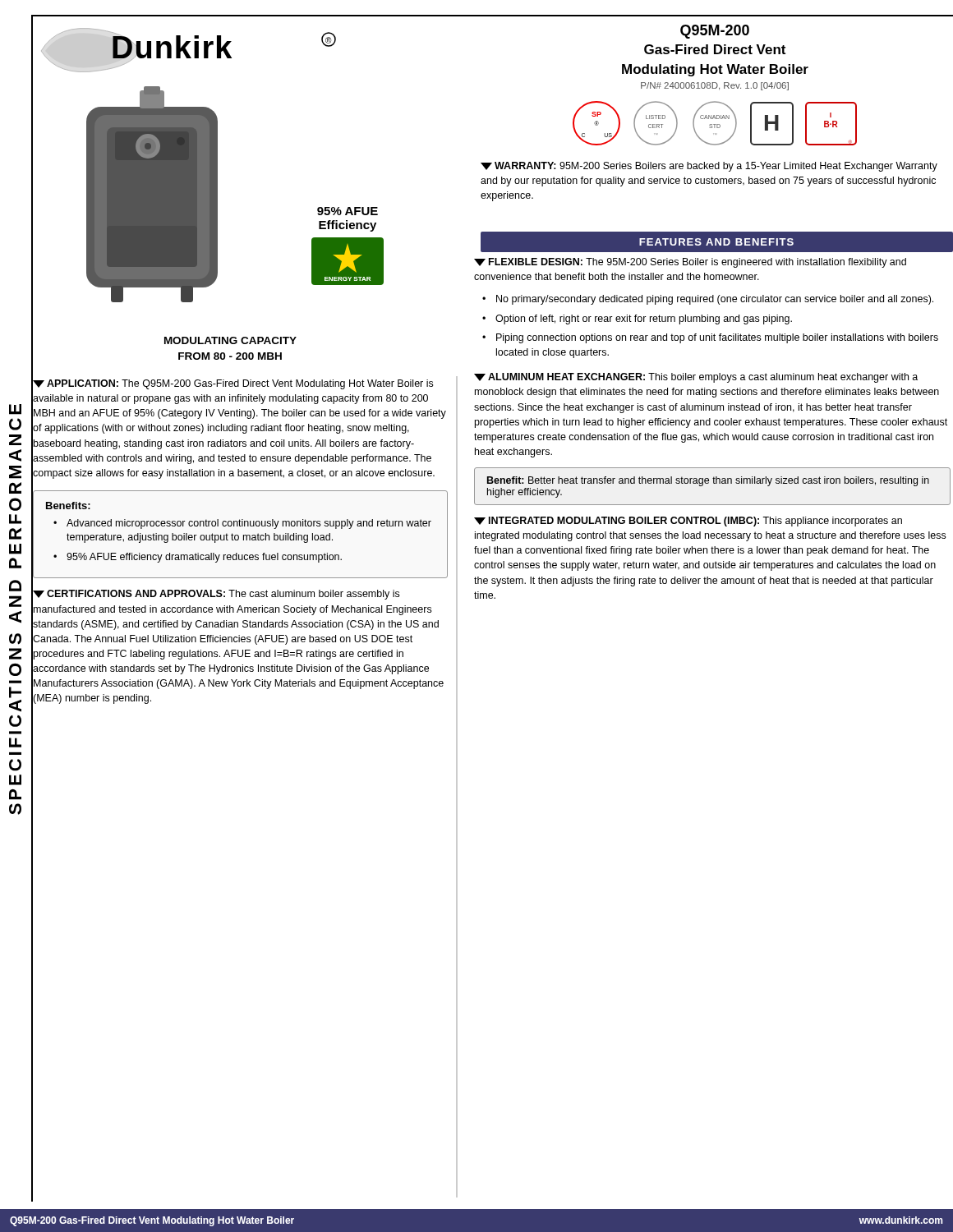Locate the photo
Viewport: 953px width, 1232px height.
pyautogui.click(x=160, y=201)
